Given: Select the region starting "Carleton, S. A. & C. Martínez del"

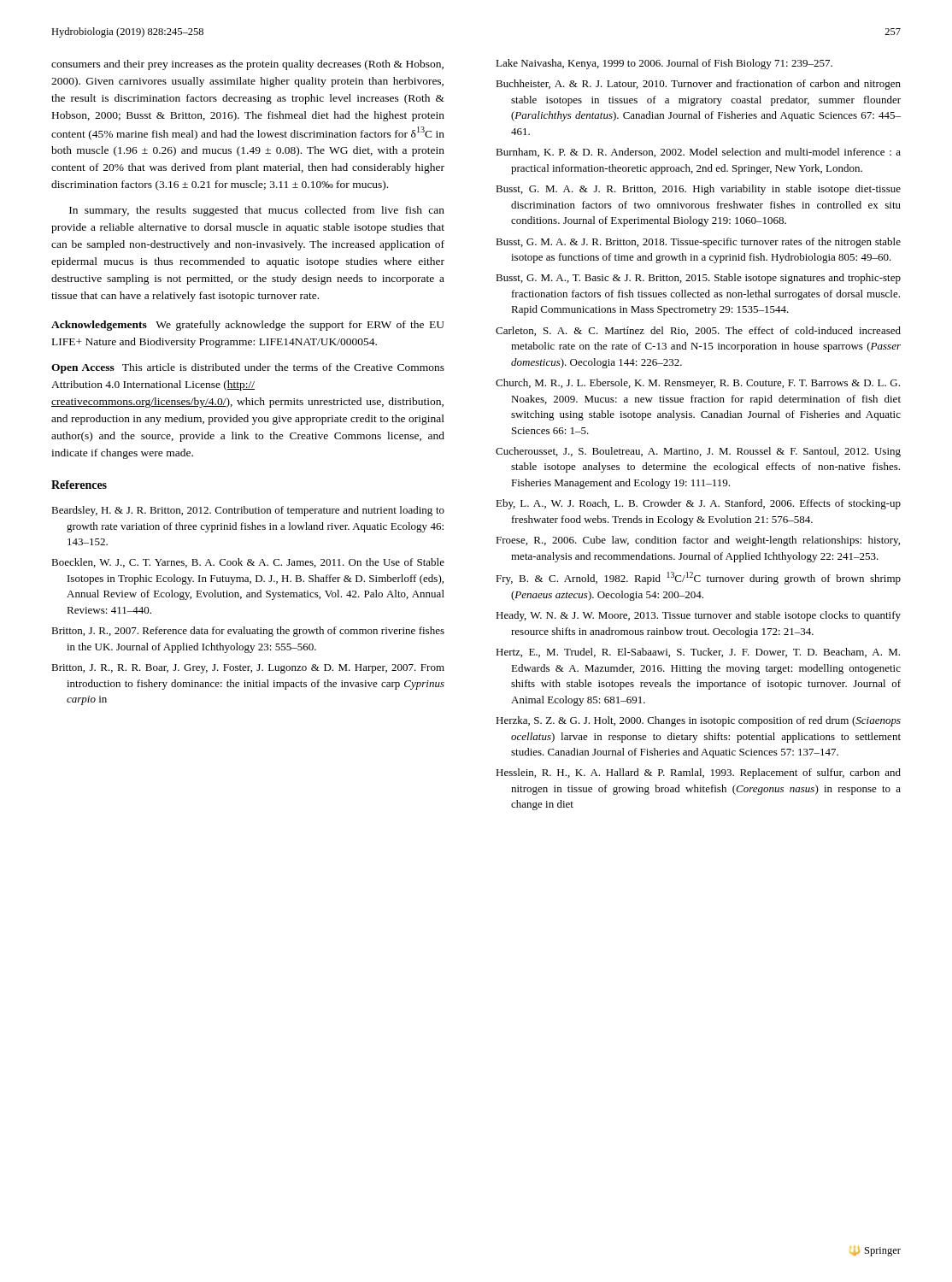Looking at the screenshot, I should pos(698,346).
